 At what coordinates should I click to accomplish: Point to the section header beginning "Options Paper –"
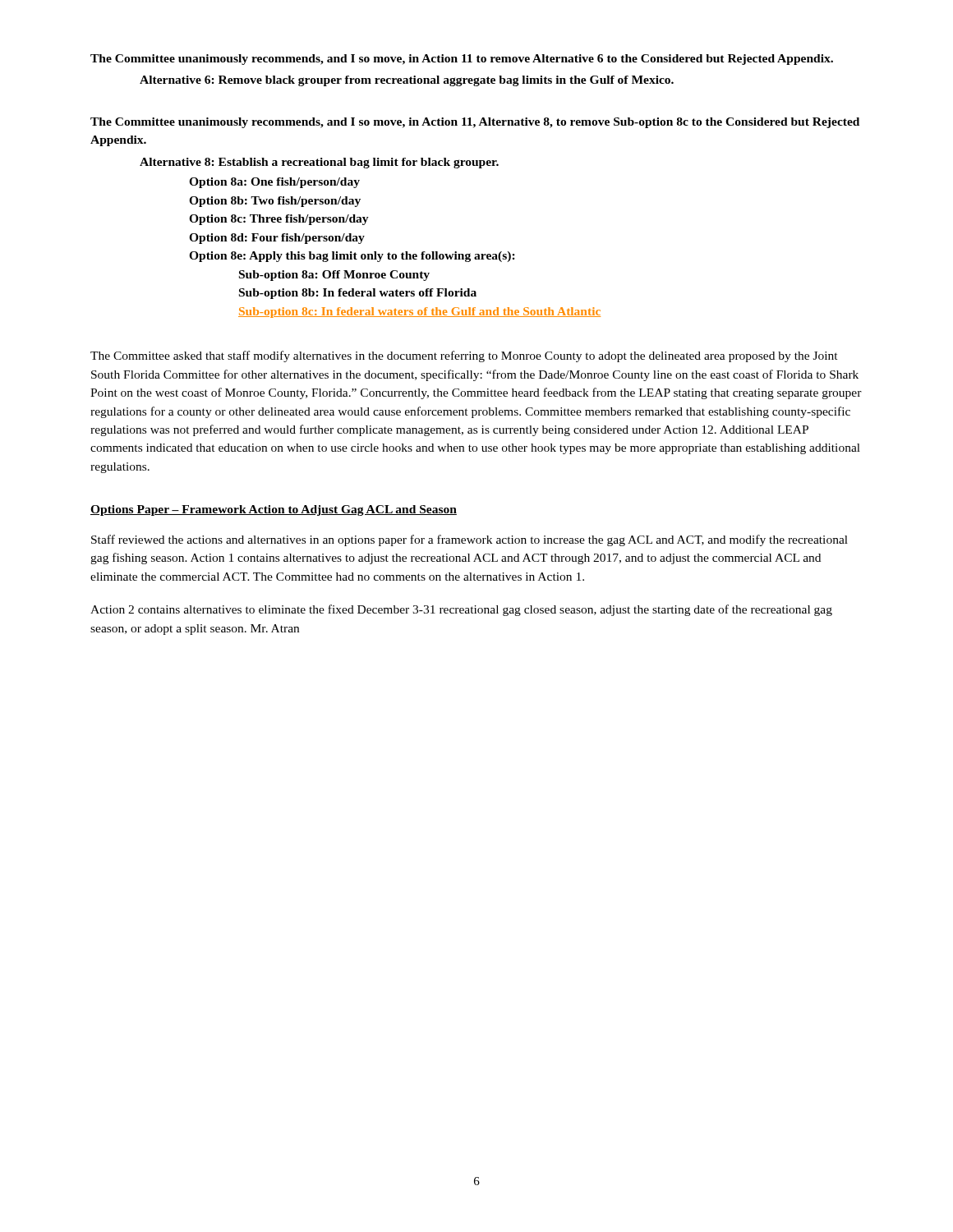coord(274,510)
